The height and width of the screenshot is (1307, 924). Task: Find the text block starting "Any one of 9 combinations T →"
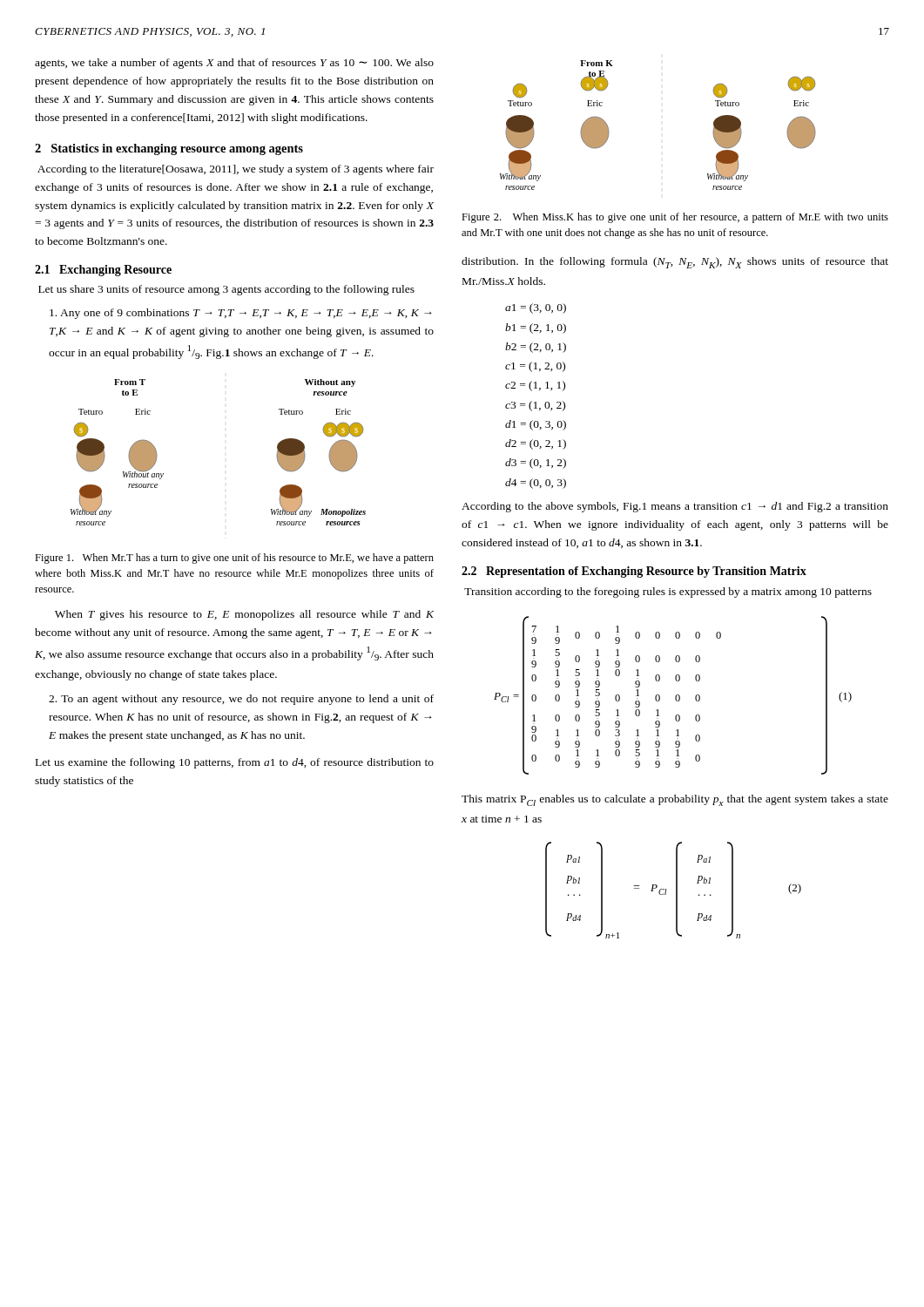[241, 333]
